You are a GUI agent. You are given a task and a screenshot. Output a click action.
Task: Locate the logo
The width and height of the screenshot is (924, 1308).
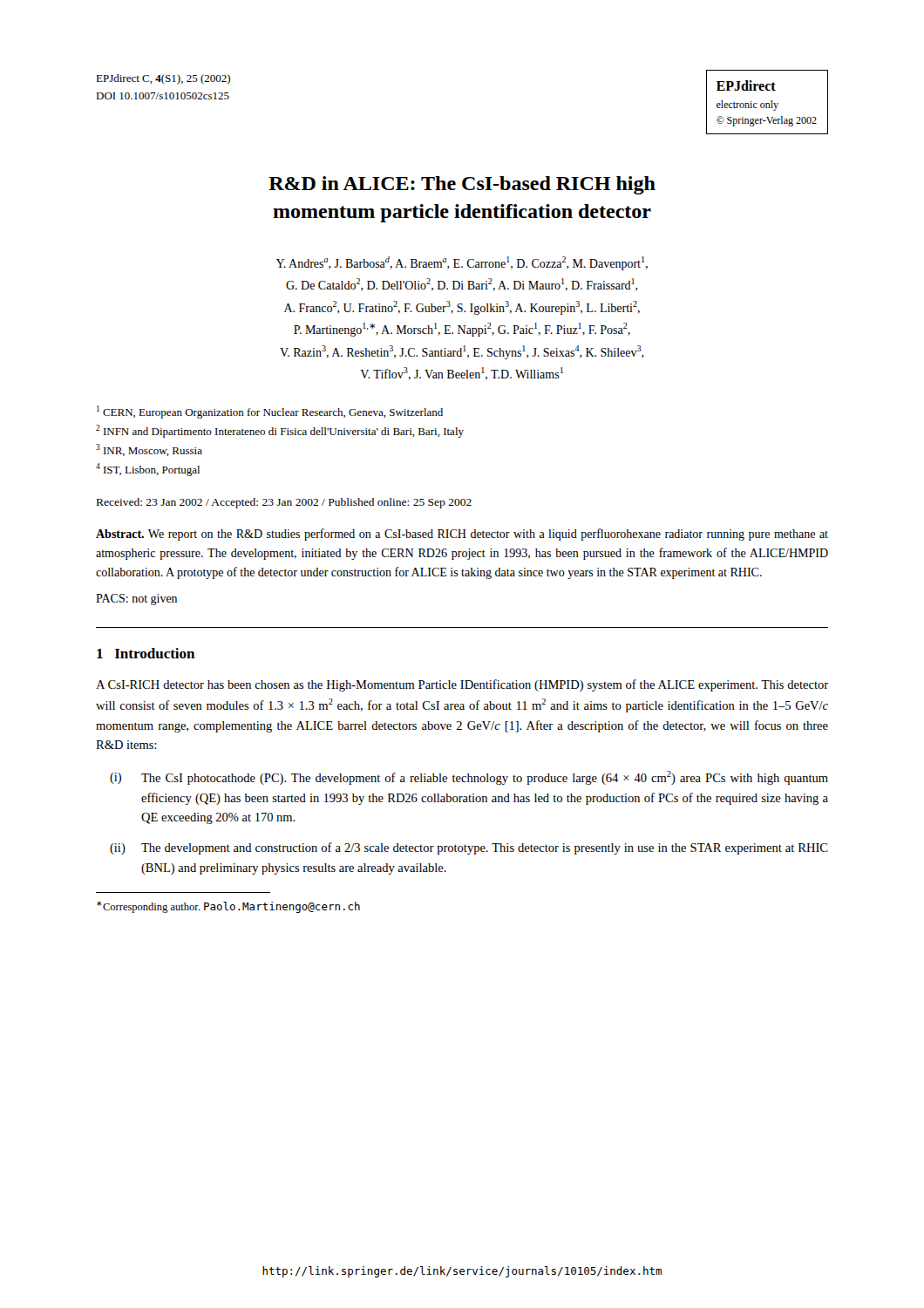pos(767,102)
